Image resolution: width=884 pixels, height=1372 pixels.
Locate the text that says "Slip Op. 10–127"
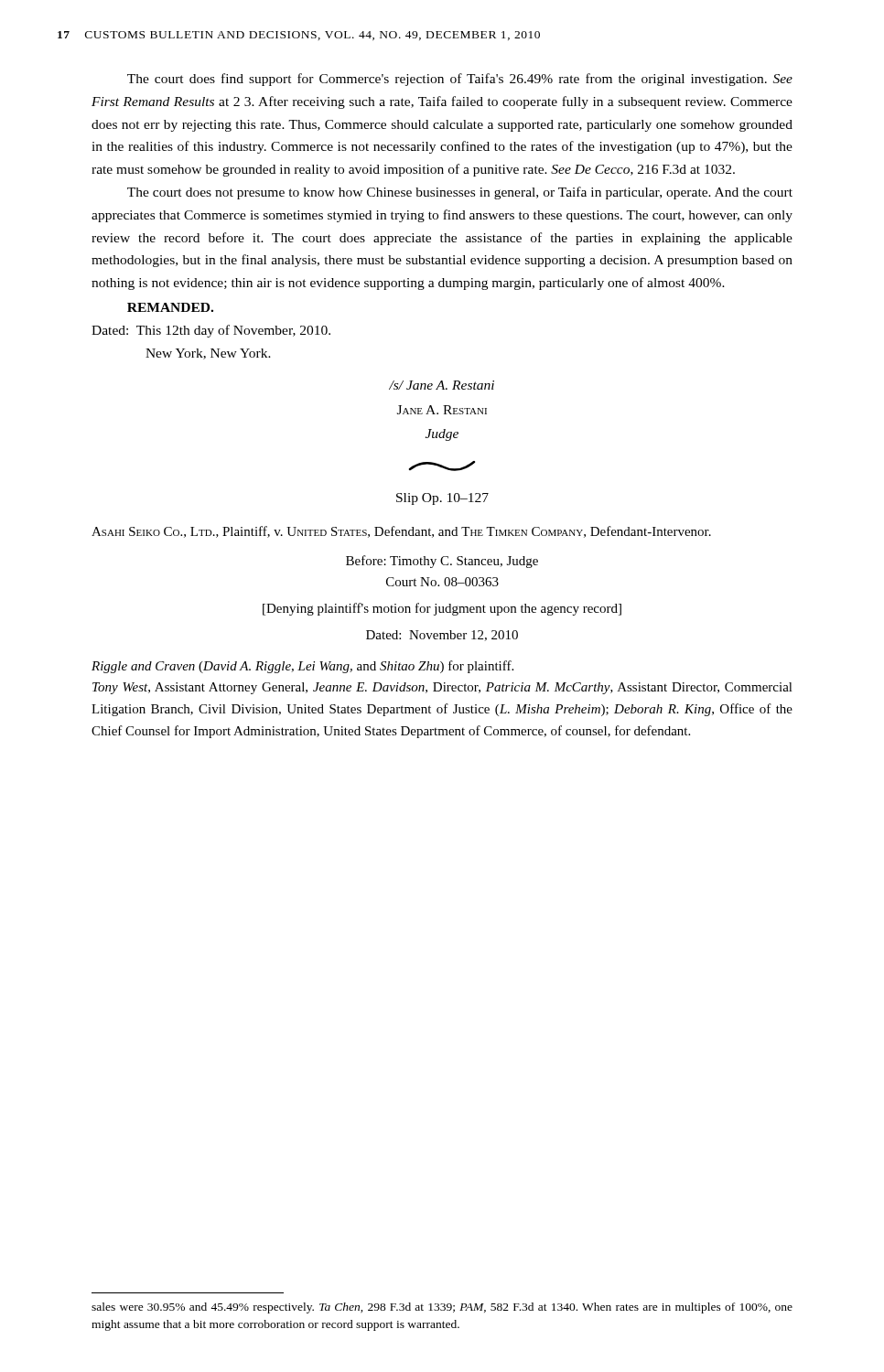tap(442, 497)
